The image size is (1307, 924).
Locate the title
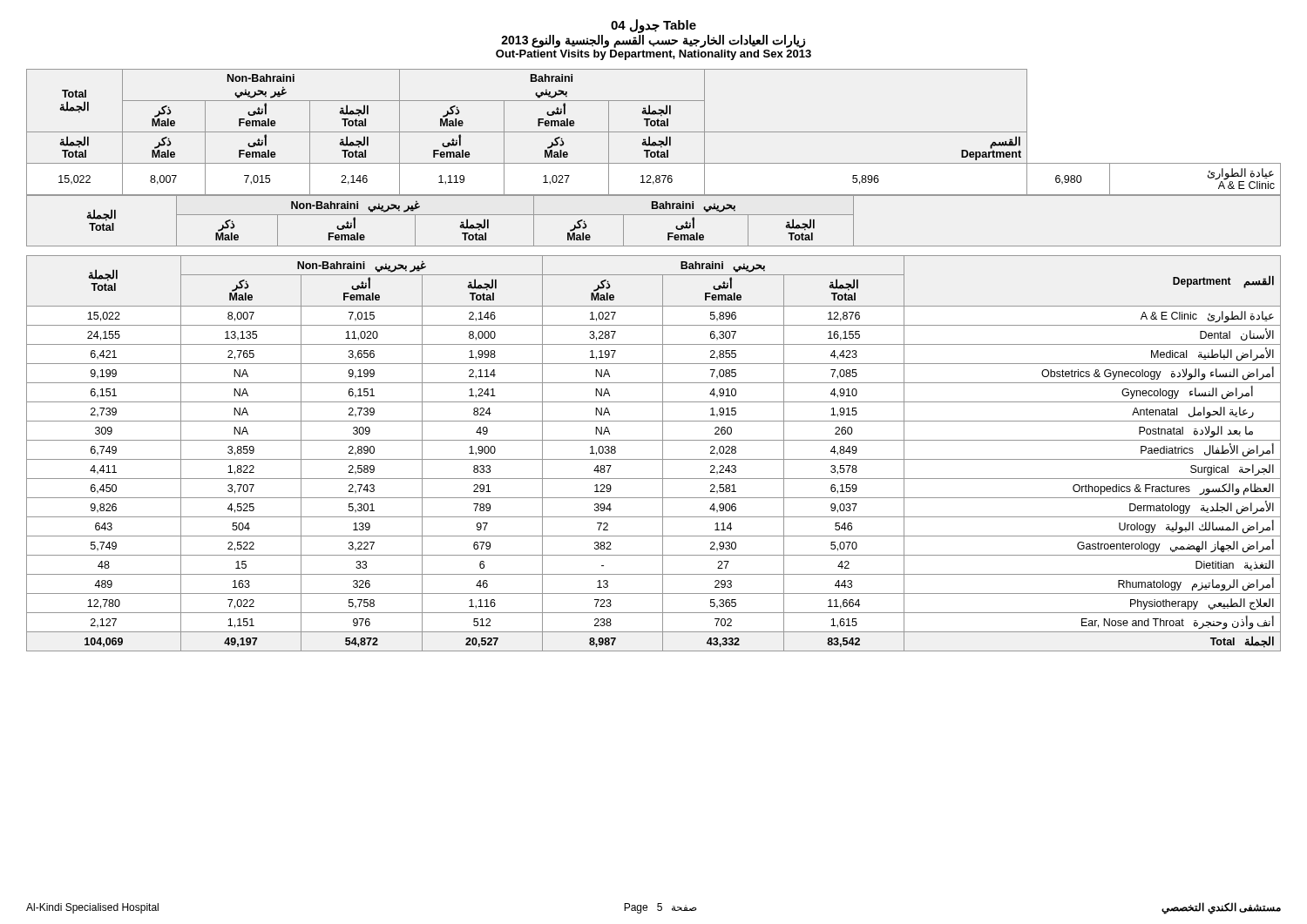click(654, 39)
